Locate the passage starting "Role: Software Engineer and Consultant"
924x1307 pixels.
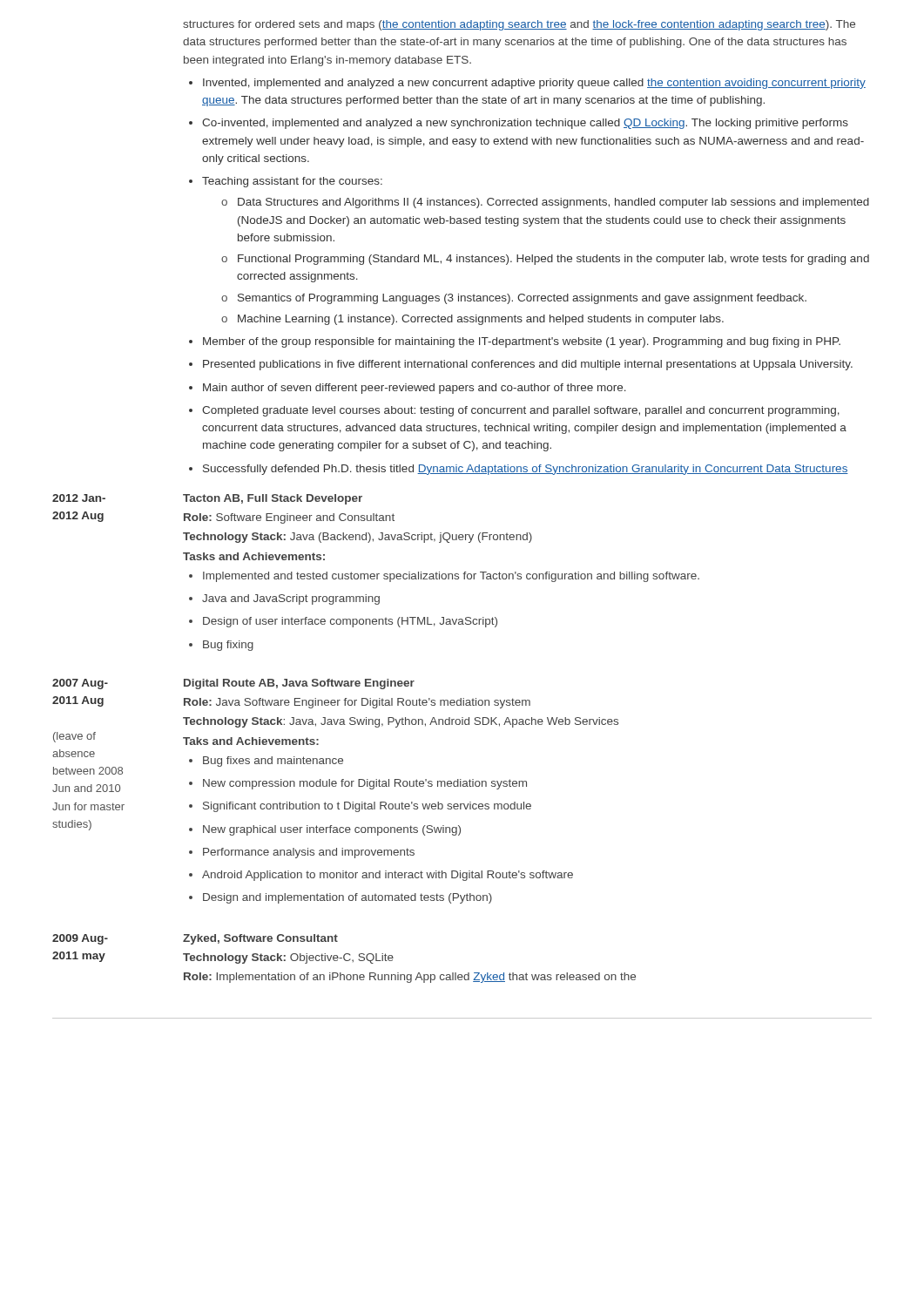click(527, 537)
